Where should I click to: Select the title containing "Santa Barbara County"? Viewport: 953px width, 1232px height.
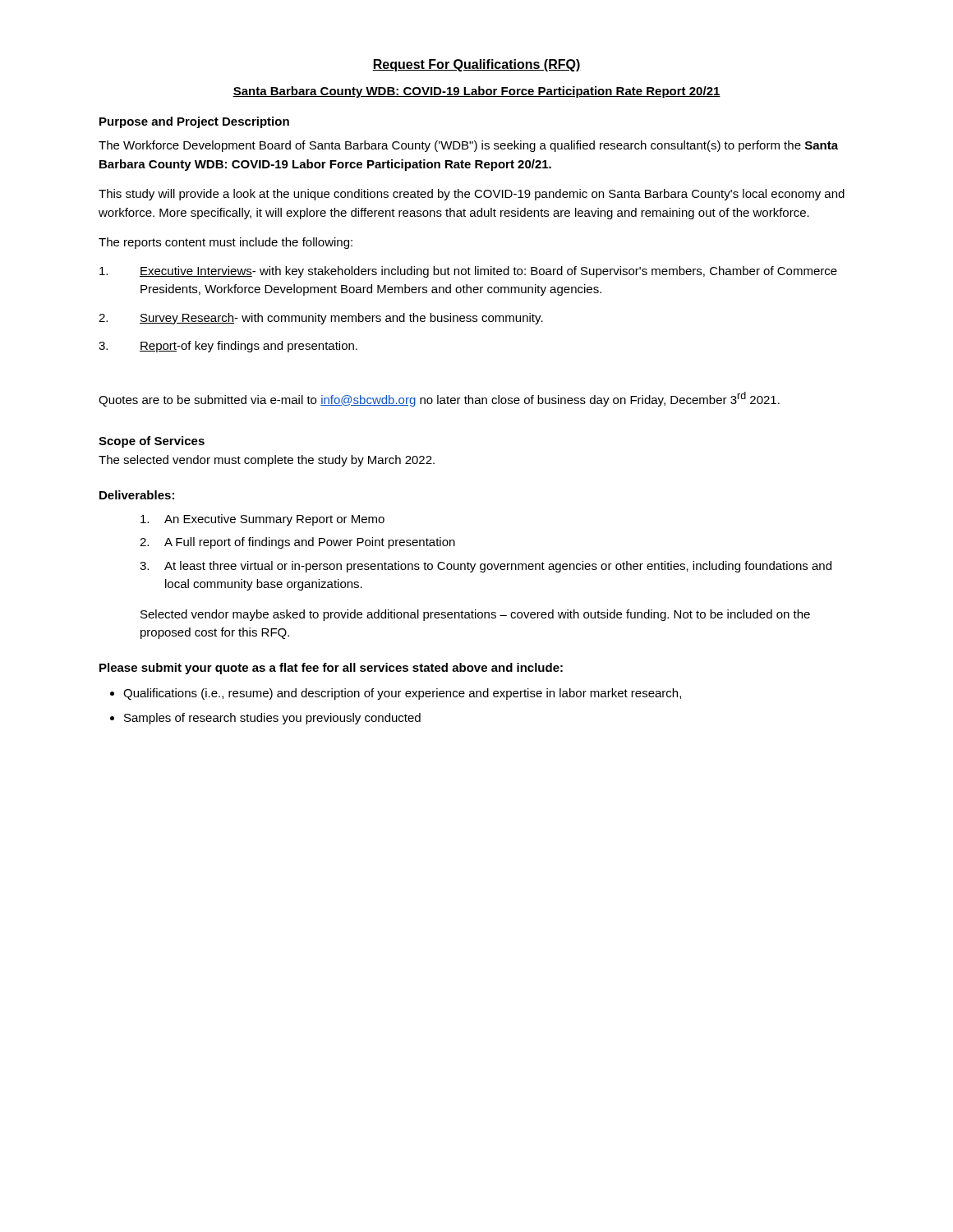[x=476, y=91]
